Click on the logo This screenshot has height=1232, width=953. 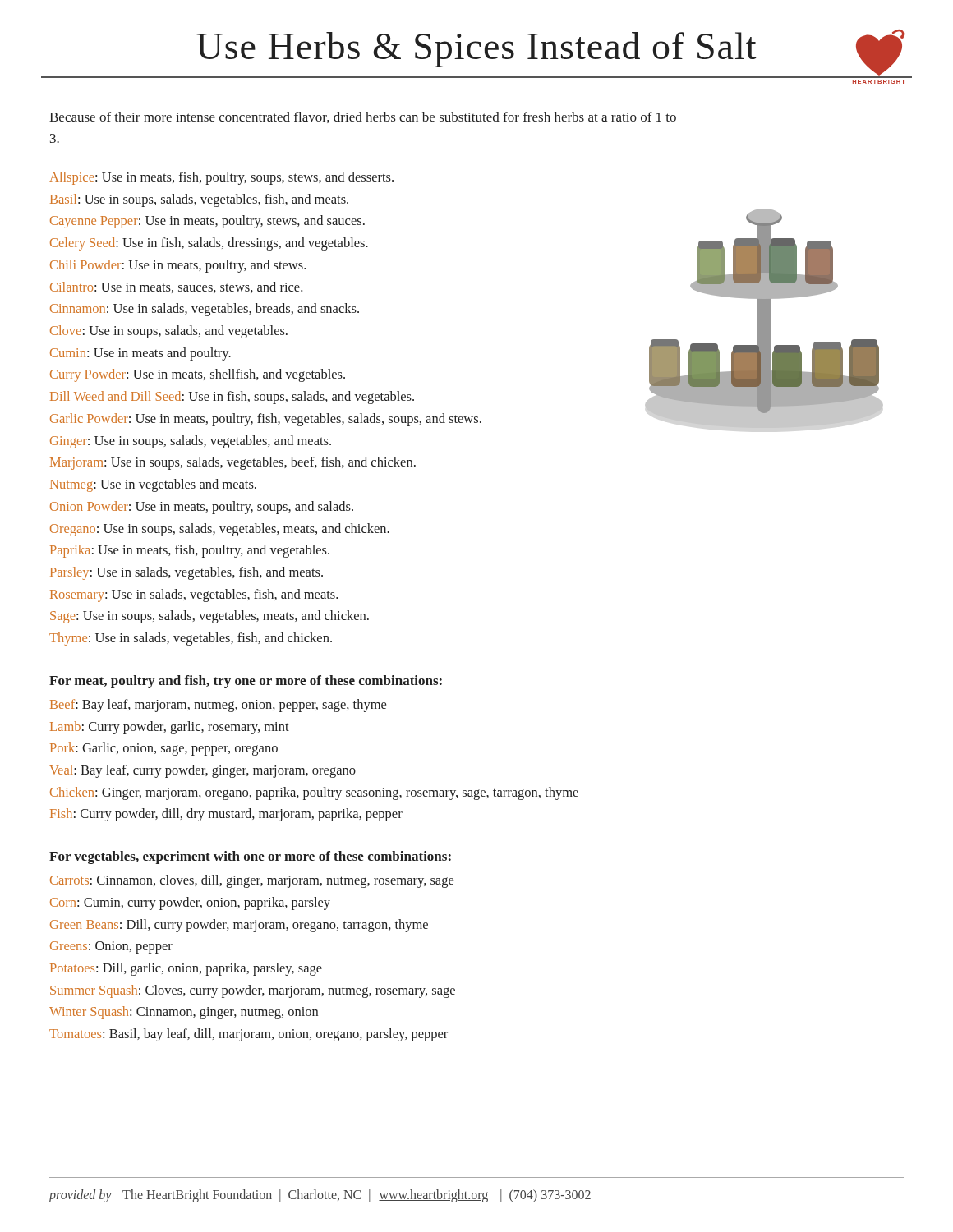click(879, 55)
